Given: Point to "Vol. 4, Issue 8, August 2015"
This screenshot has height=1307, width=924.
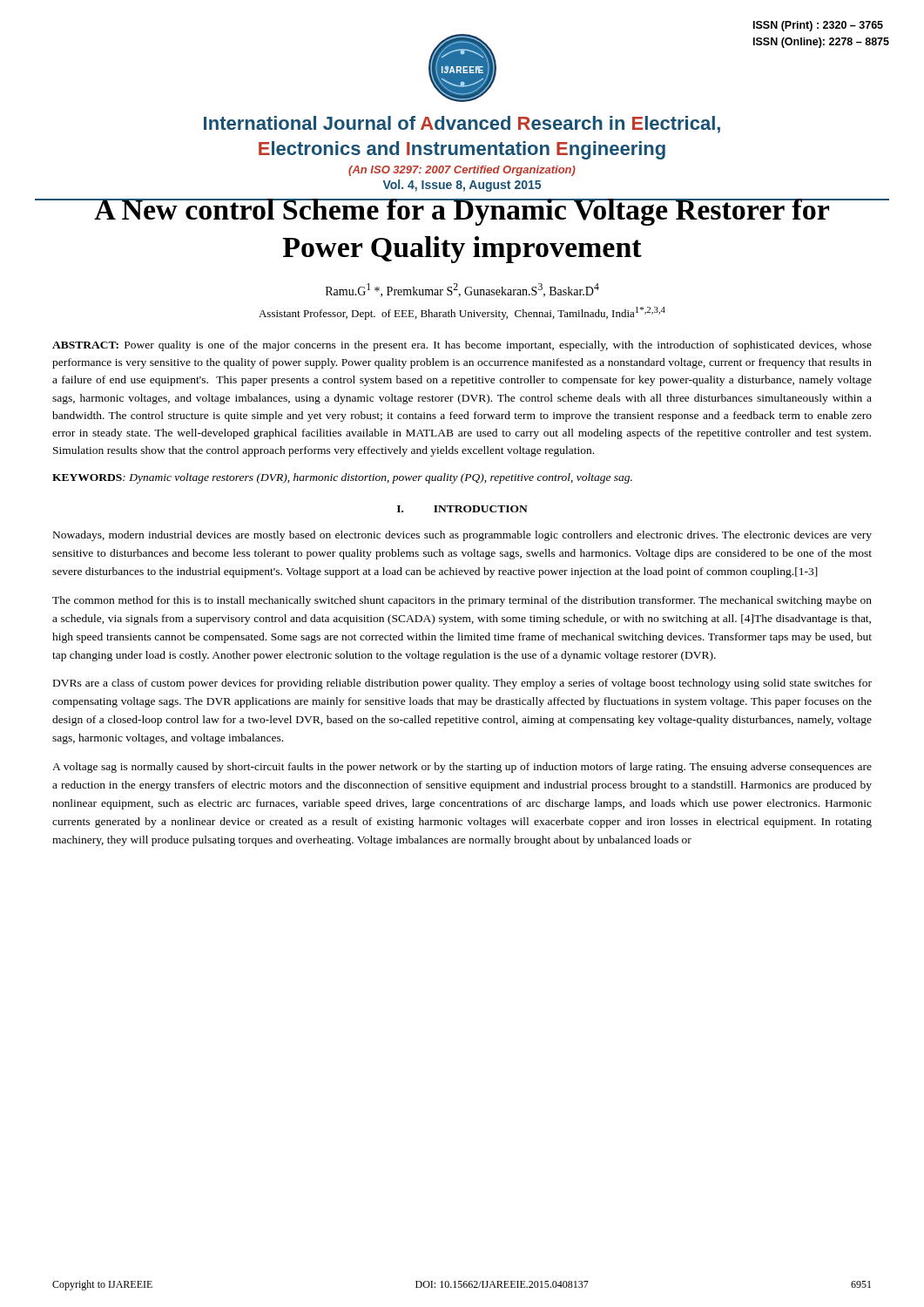Looking at the screenshot, I should (x=462, y=185).
